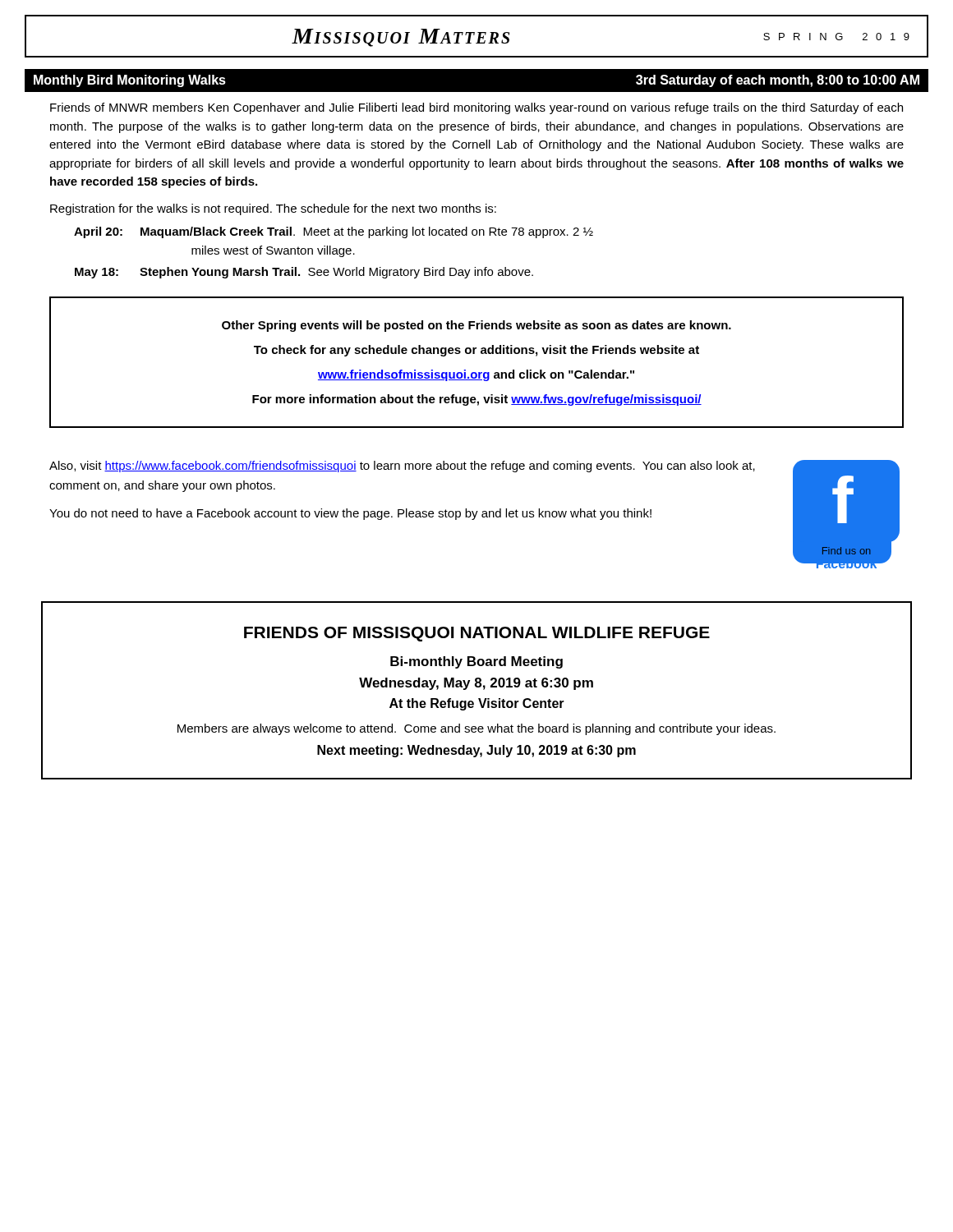Find the text block that says "Other Spring events will be"

pos(476,362)
